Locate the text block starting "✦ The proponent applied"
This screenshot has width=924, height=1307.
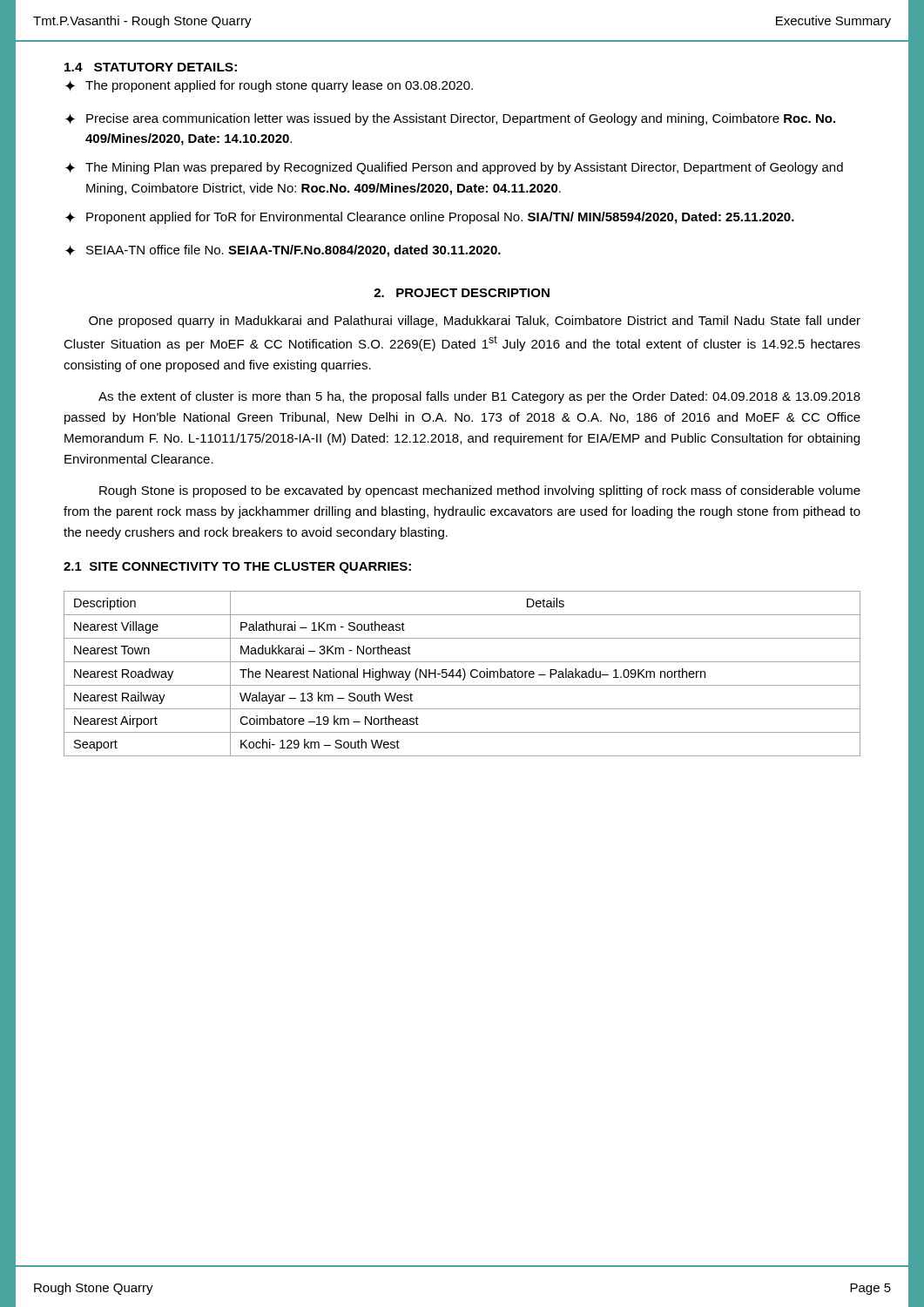[x=462, y=87]
